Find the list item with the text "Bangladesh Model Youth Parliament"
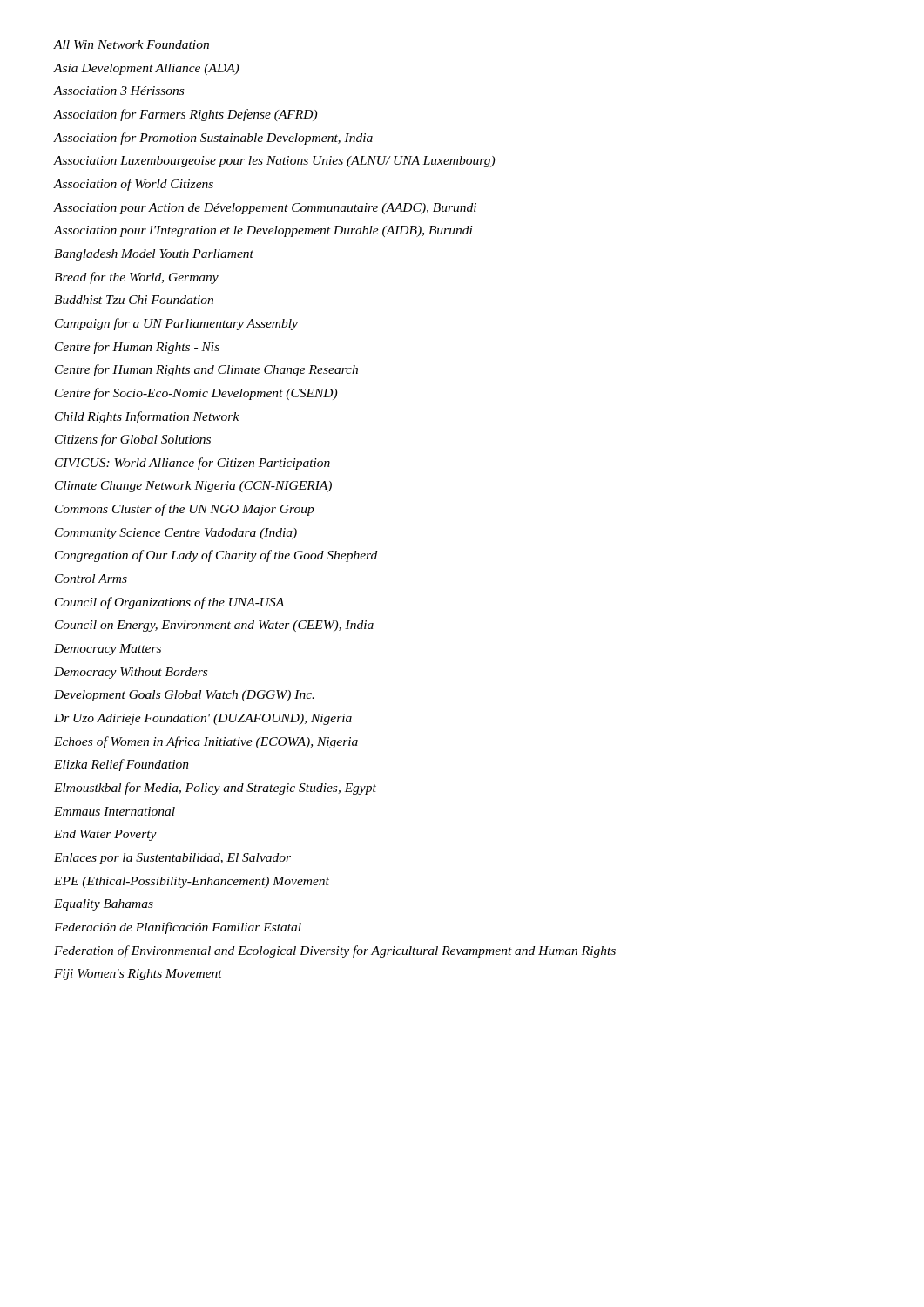 point(154,253)
